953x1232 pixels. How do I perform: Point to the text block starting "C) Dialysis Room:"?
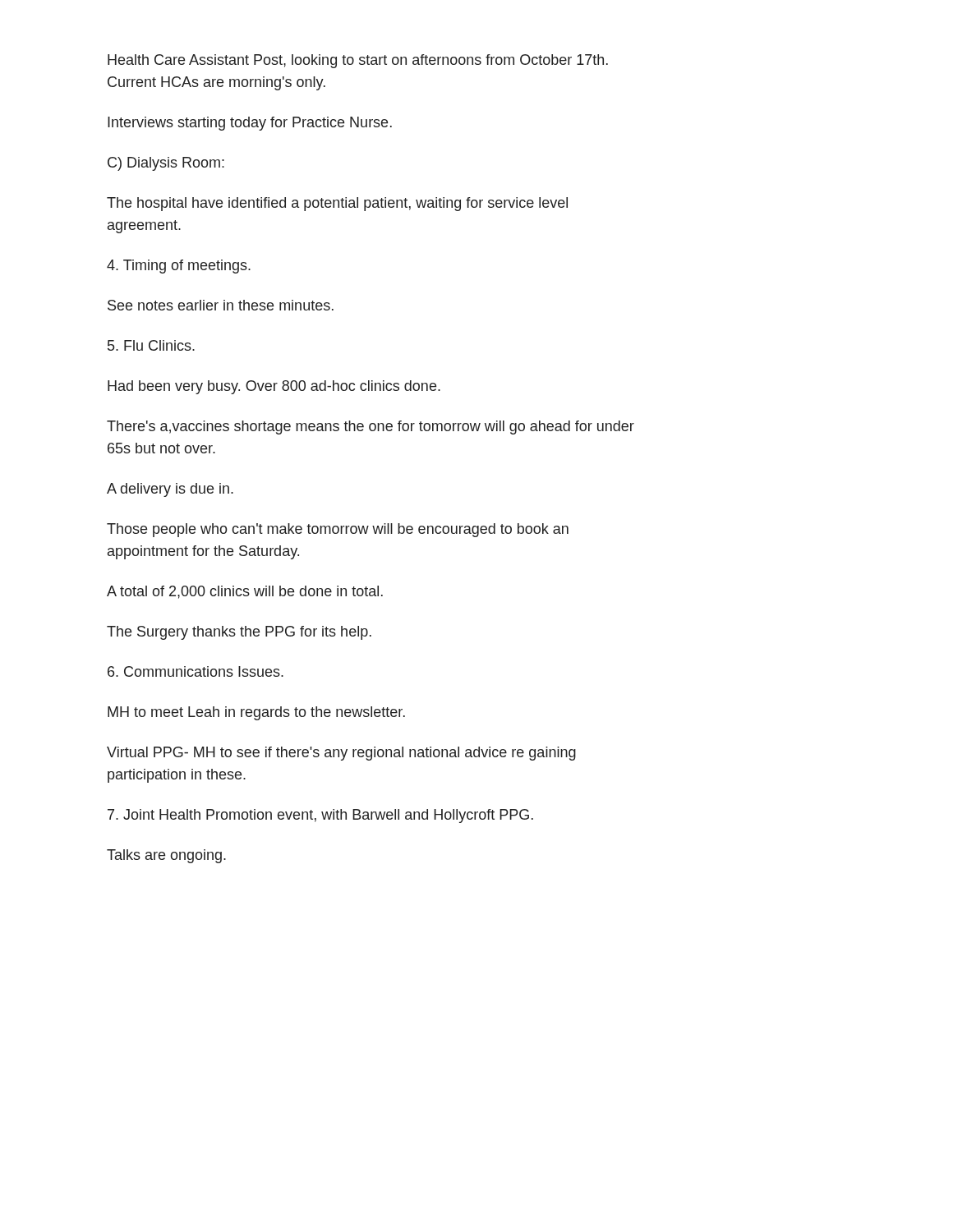coord(166,163)
